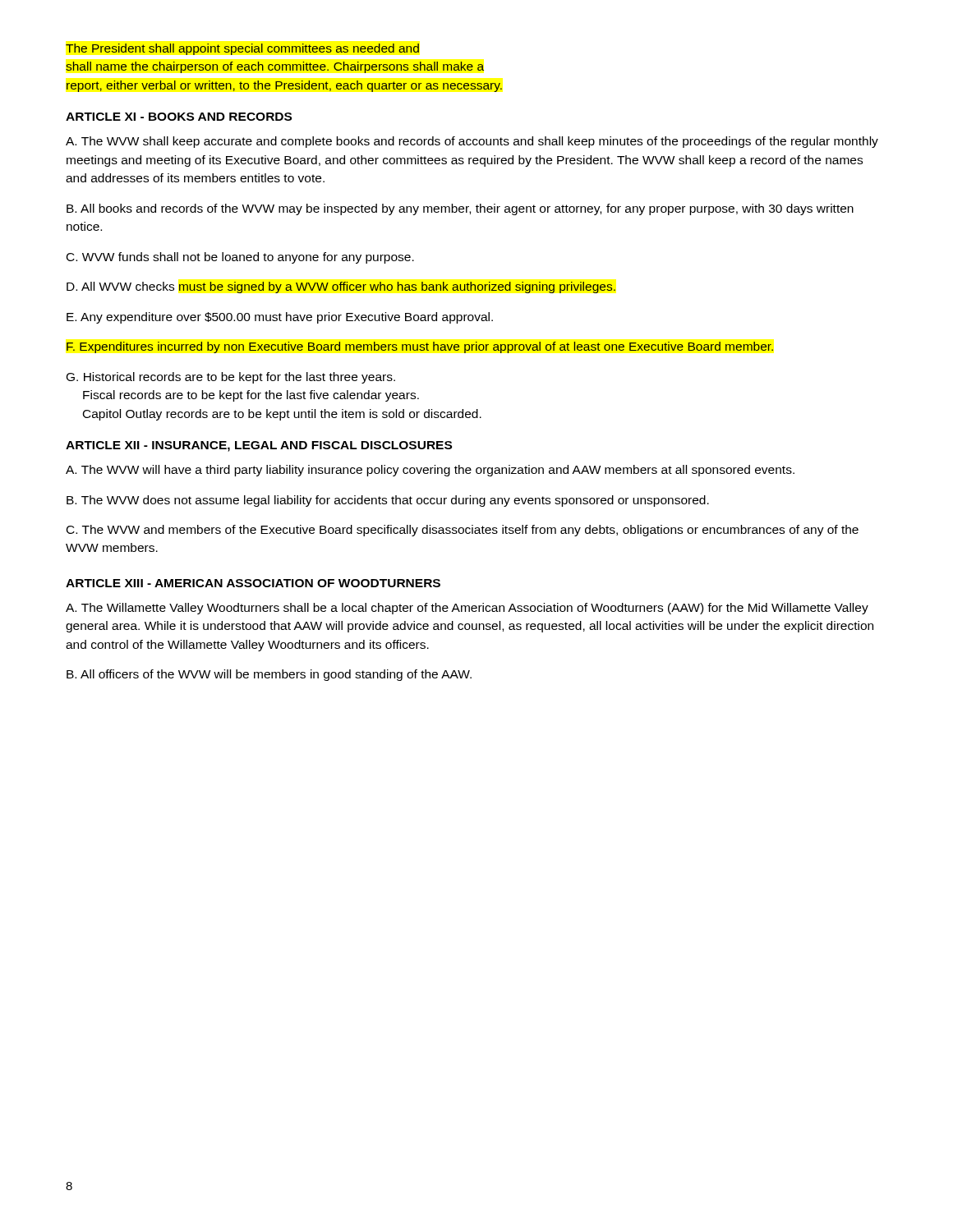Point to the block starting "A. The WVW will have a third"
The height and width of the screenshot is (1232, 953).
click(x=431, y=469)
